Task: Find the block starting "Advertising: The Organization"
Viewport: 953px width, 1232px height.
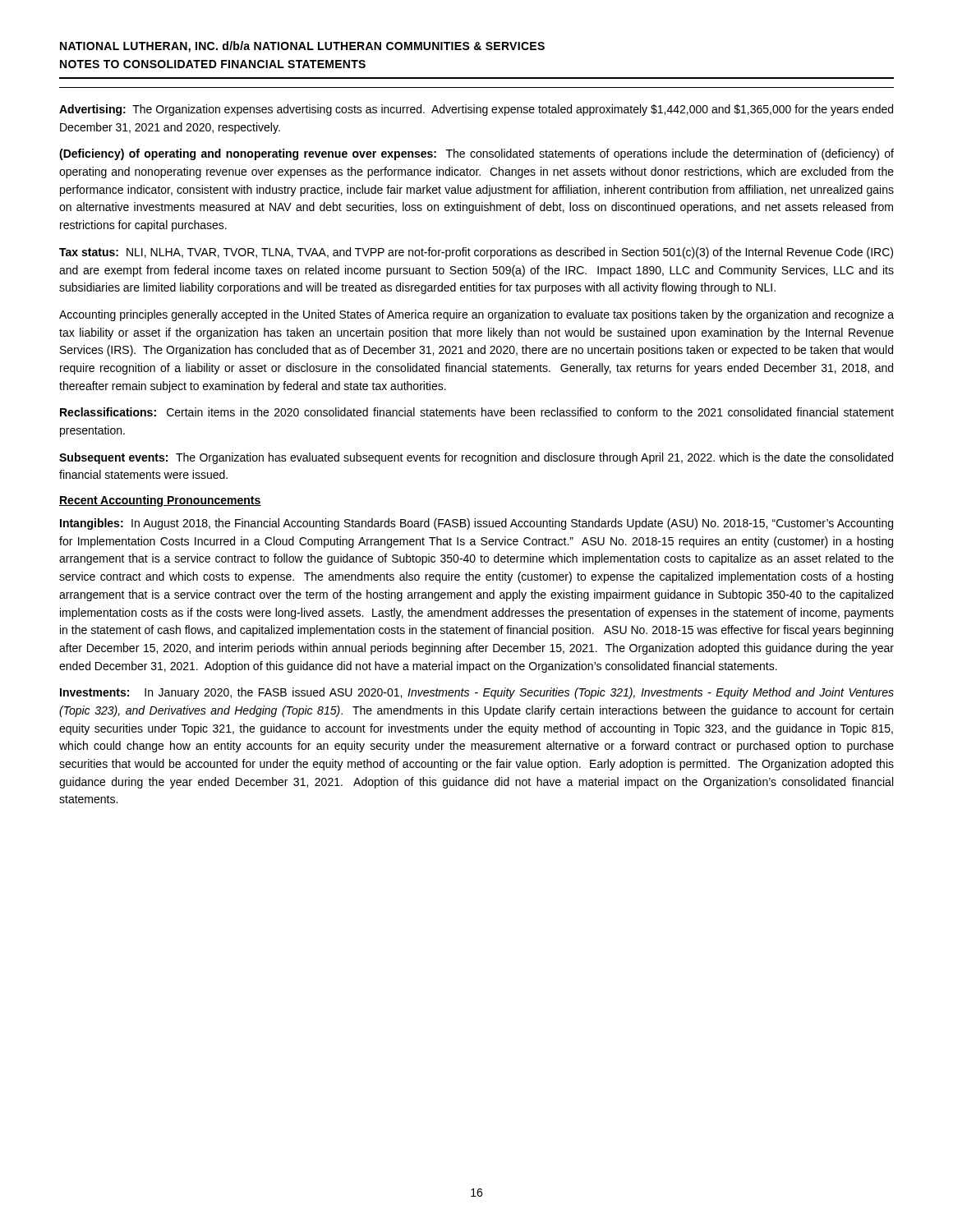Action: pos(476,118)
